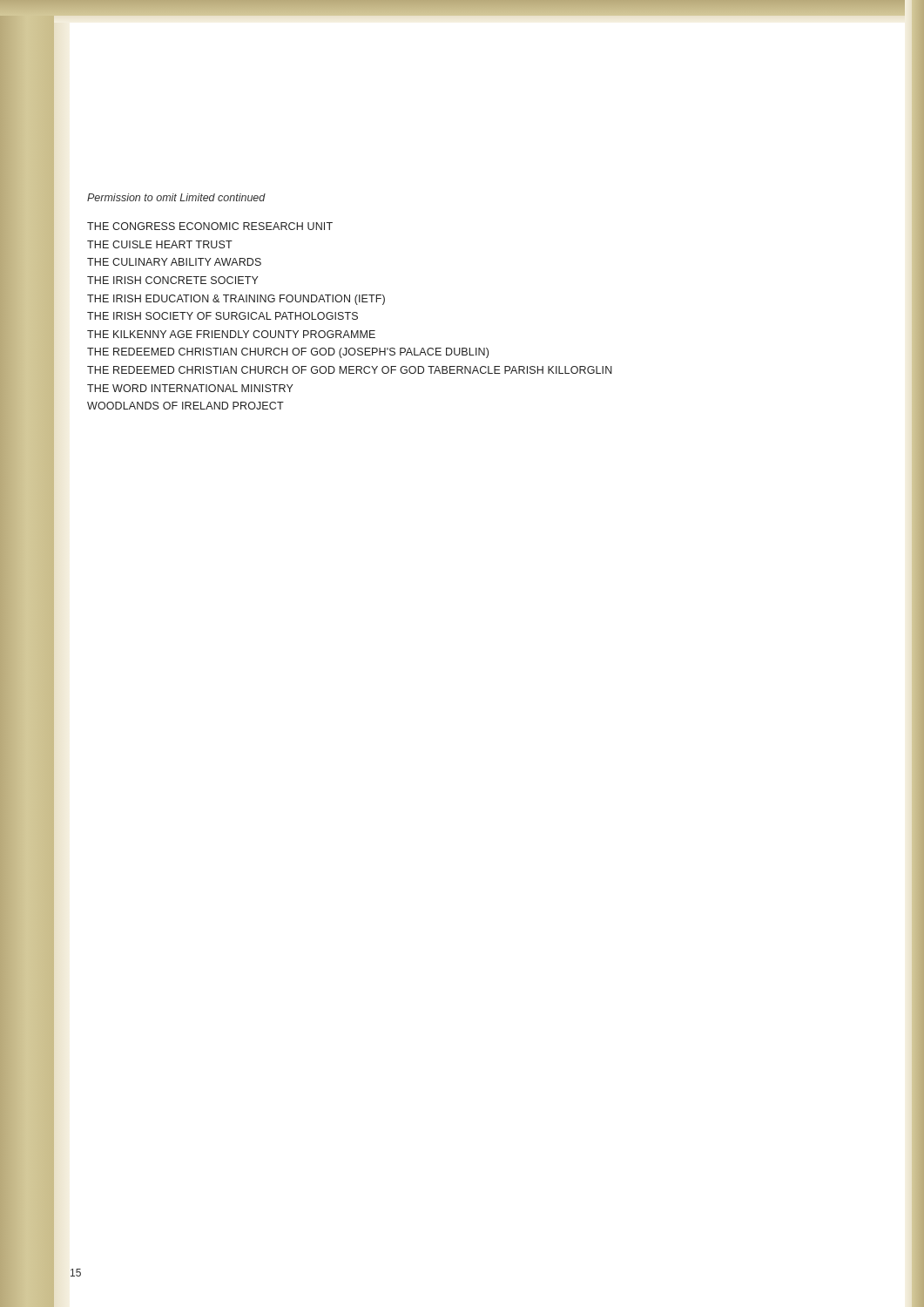Locate the text block containing "Permission to omit Limited"
The height and width of the screenshot is (1307, 924).
tap(176, 198)
